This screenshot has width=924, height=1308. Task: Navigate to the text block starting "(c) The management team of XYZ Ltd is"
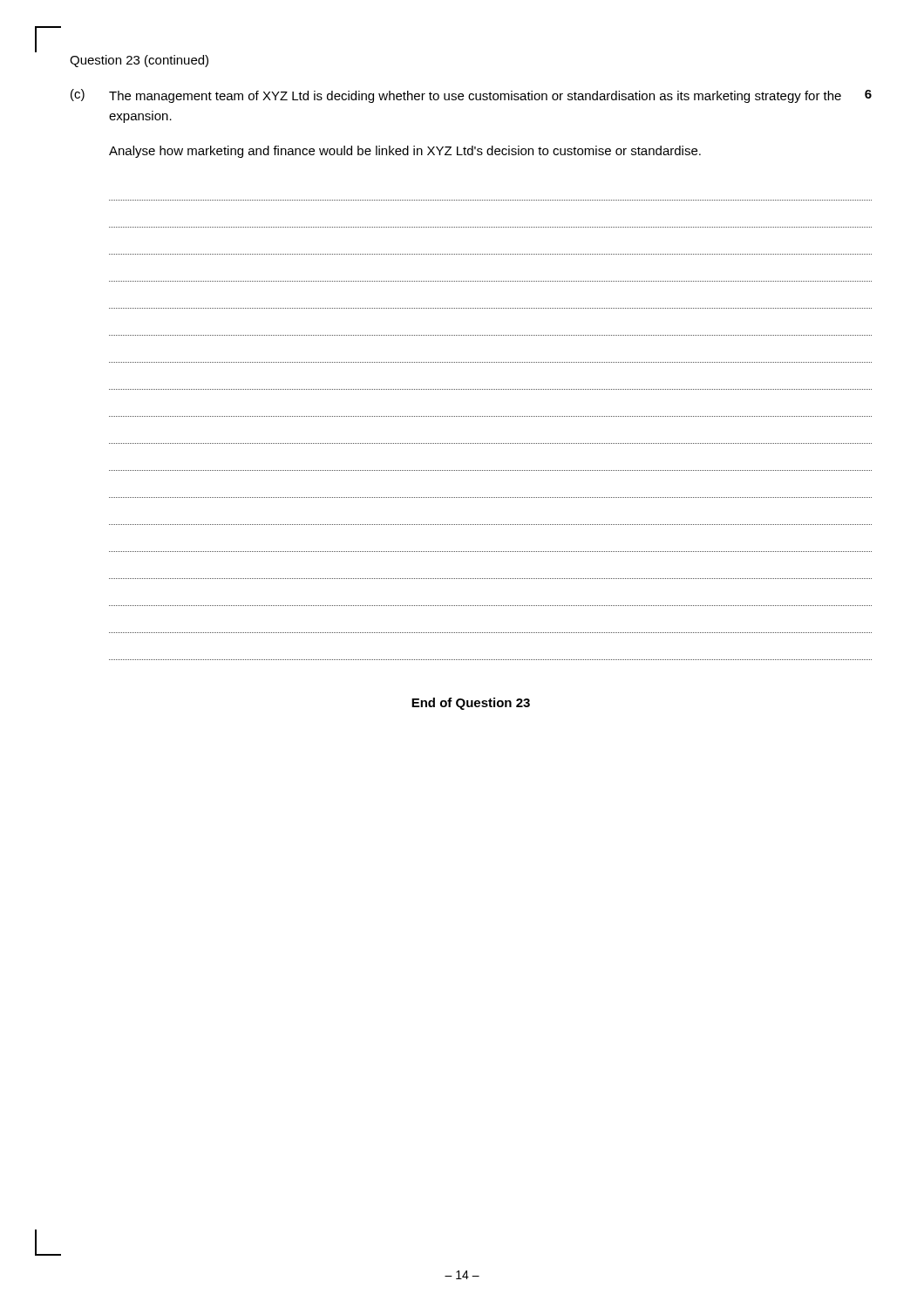[x=471, y=106]
